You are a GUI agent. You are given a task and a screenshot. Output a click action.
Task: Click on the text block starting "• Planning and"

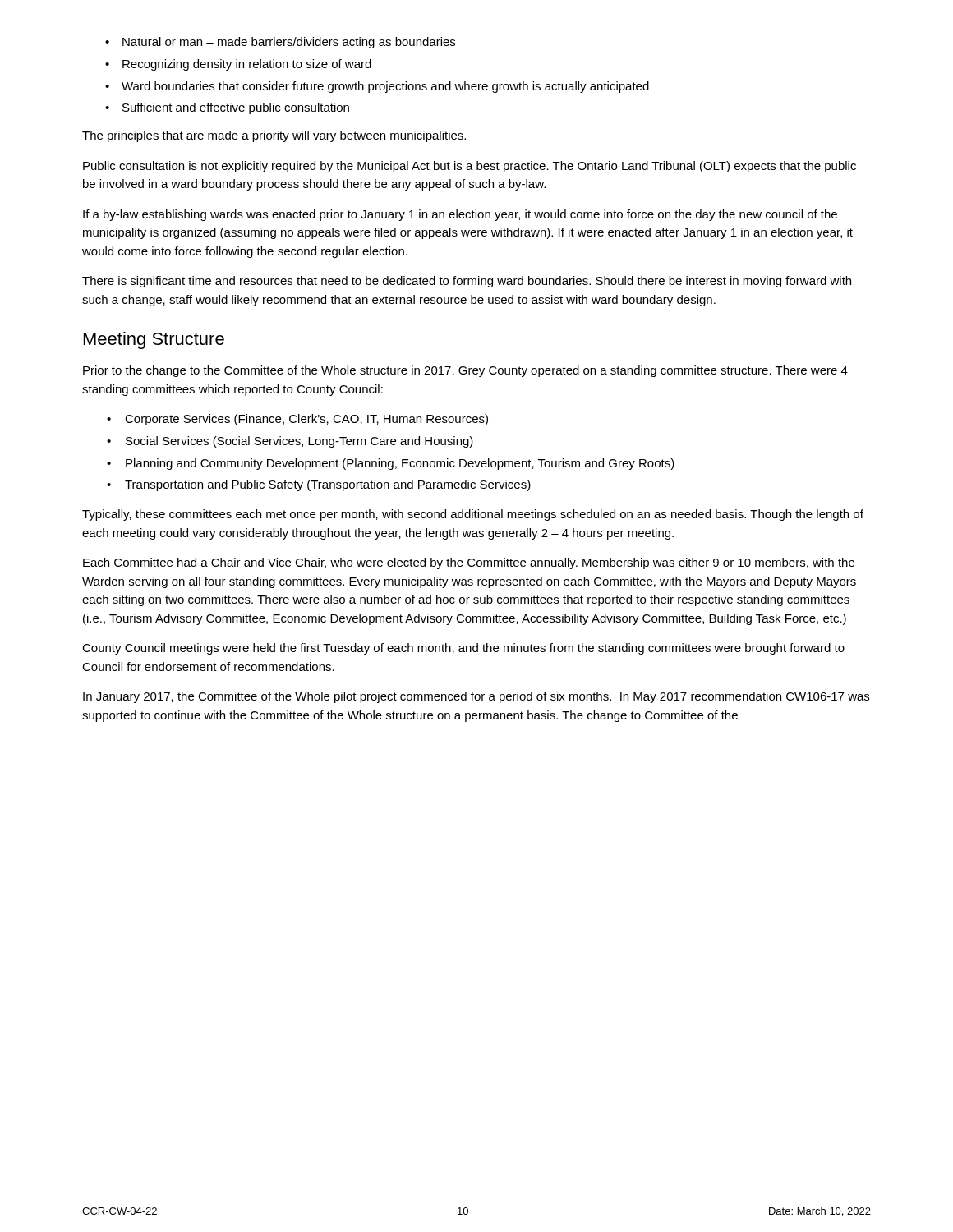pos(391,463)
